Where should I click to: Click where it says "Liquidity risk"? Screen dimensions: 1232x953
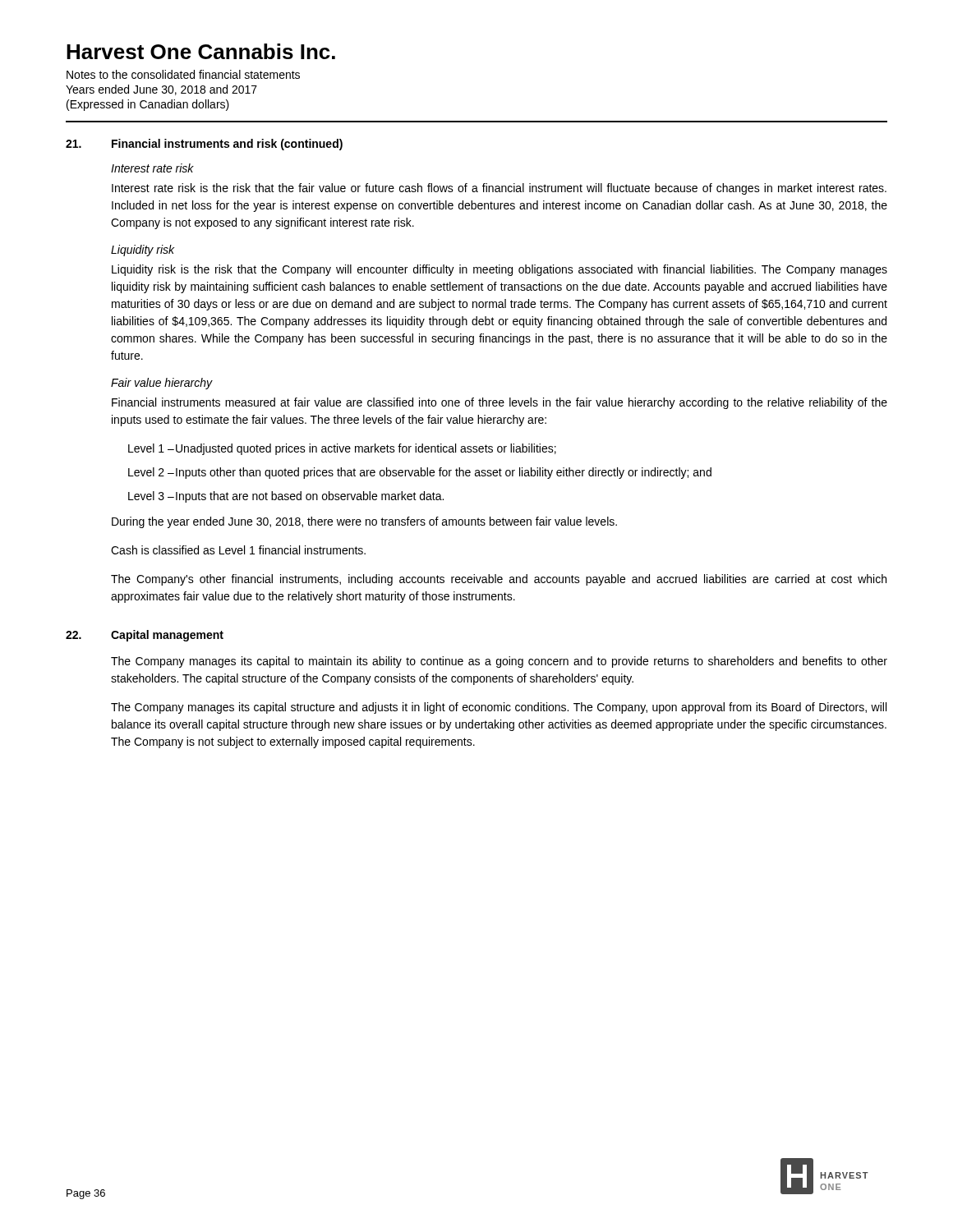pos(143,250)
